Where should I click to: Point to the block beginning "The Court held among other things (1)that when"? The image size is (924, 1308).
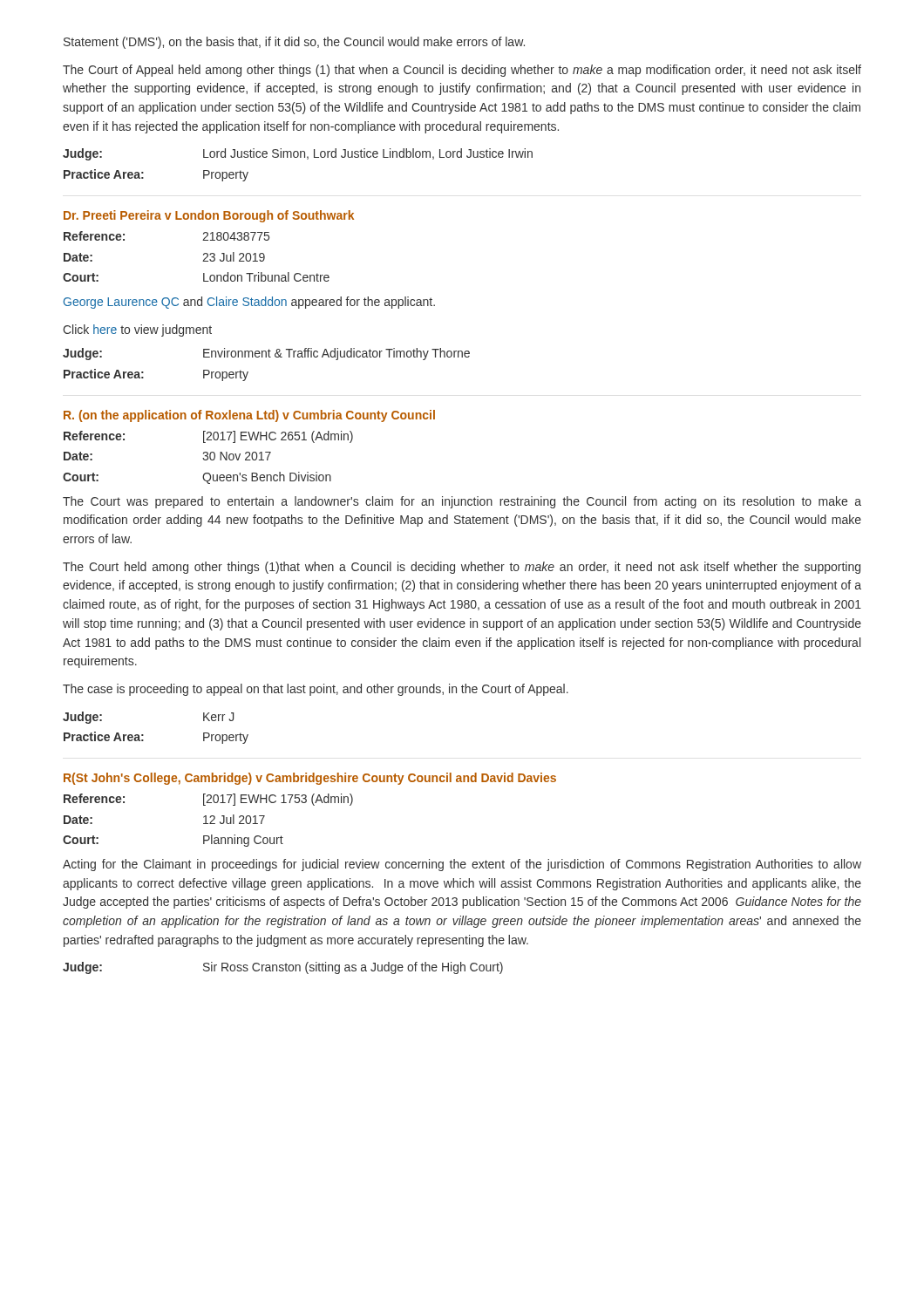click(x=462, y=614)
